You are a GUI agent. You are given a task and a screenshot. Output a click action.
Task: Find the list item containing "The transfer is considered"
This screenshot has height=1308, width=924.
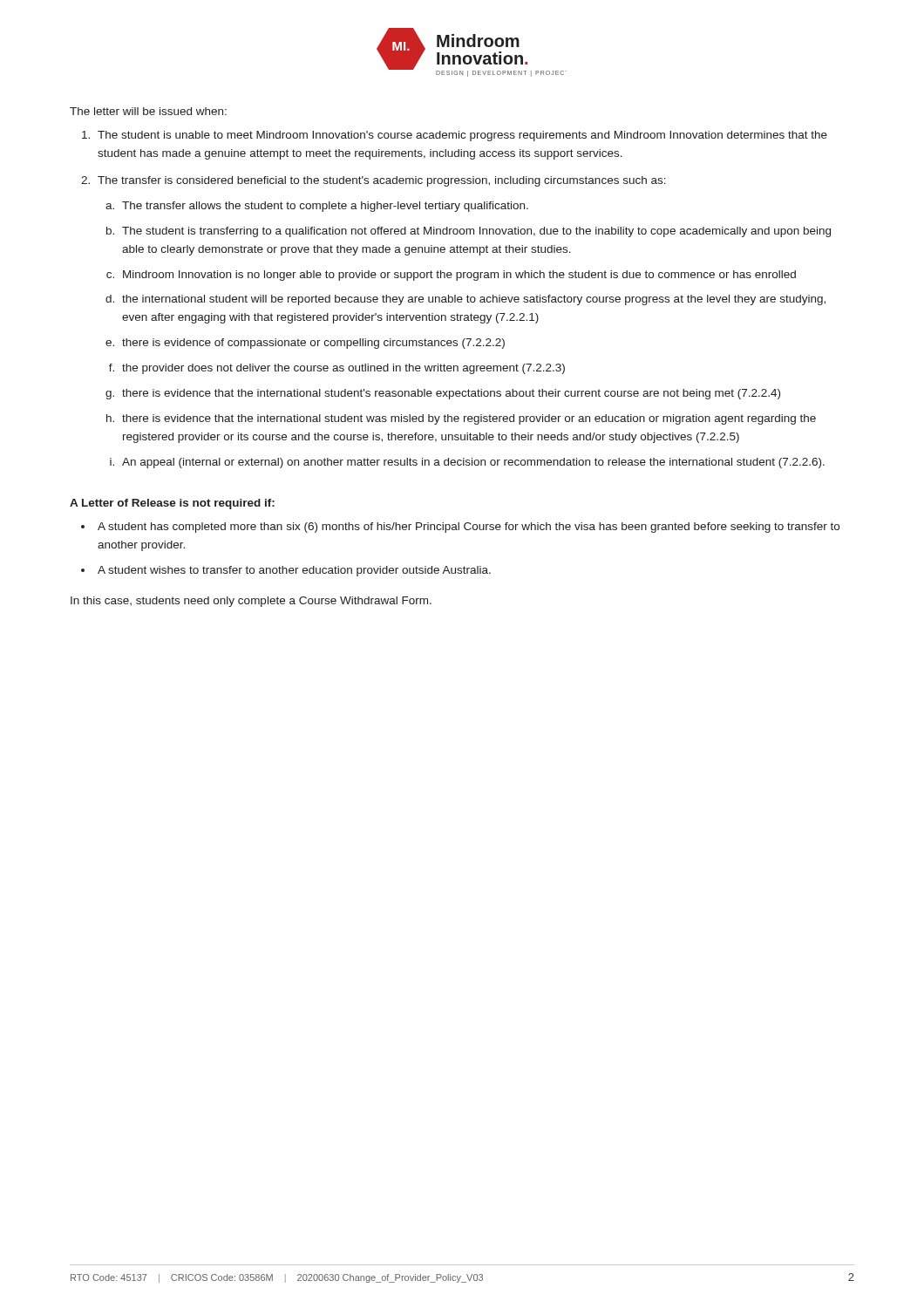476,323
